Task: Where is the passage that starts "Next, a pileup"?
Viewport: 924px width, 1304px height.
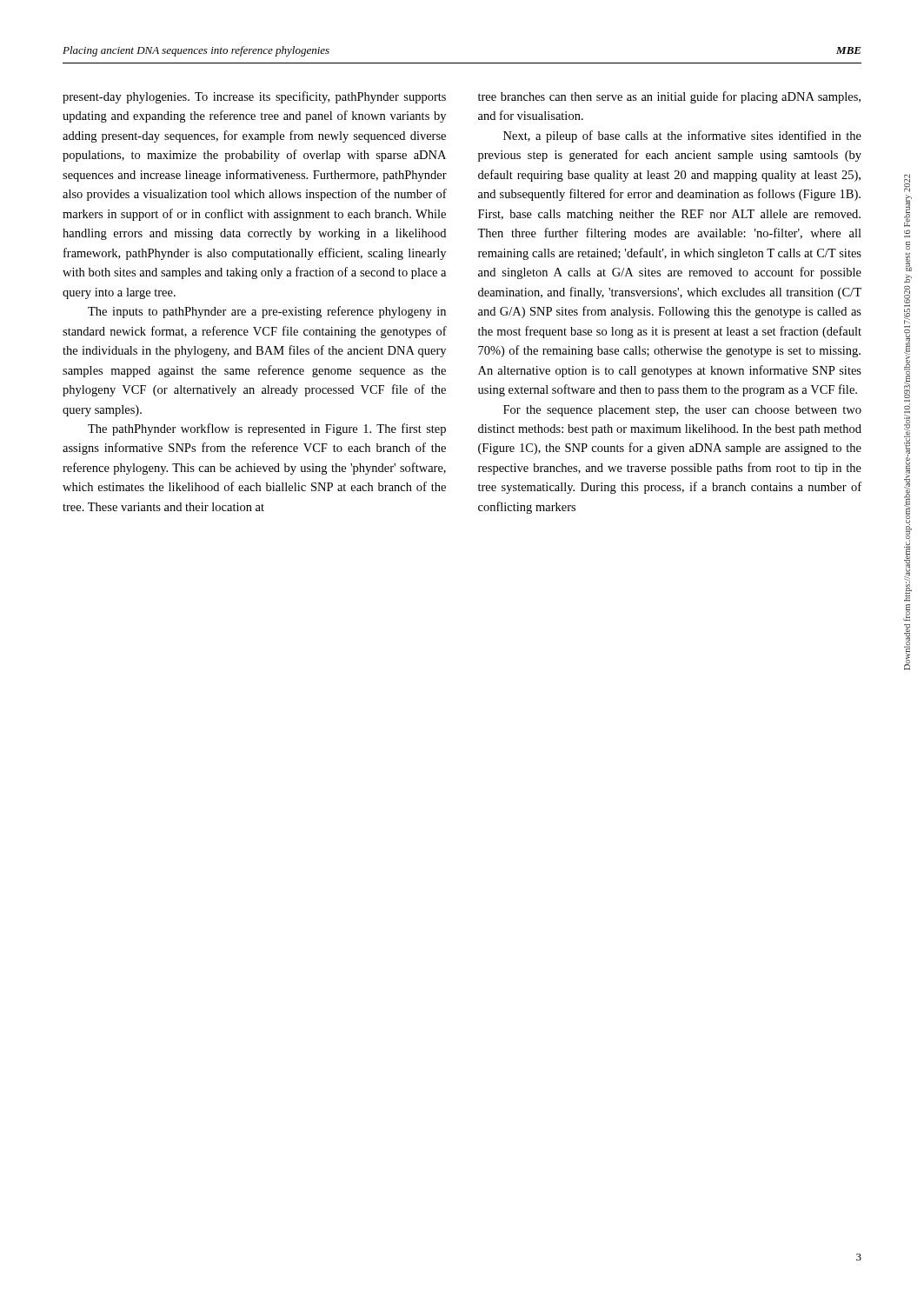Action: tap(670, 263)
